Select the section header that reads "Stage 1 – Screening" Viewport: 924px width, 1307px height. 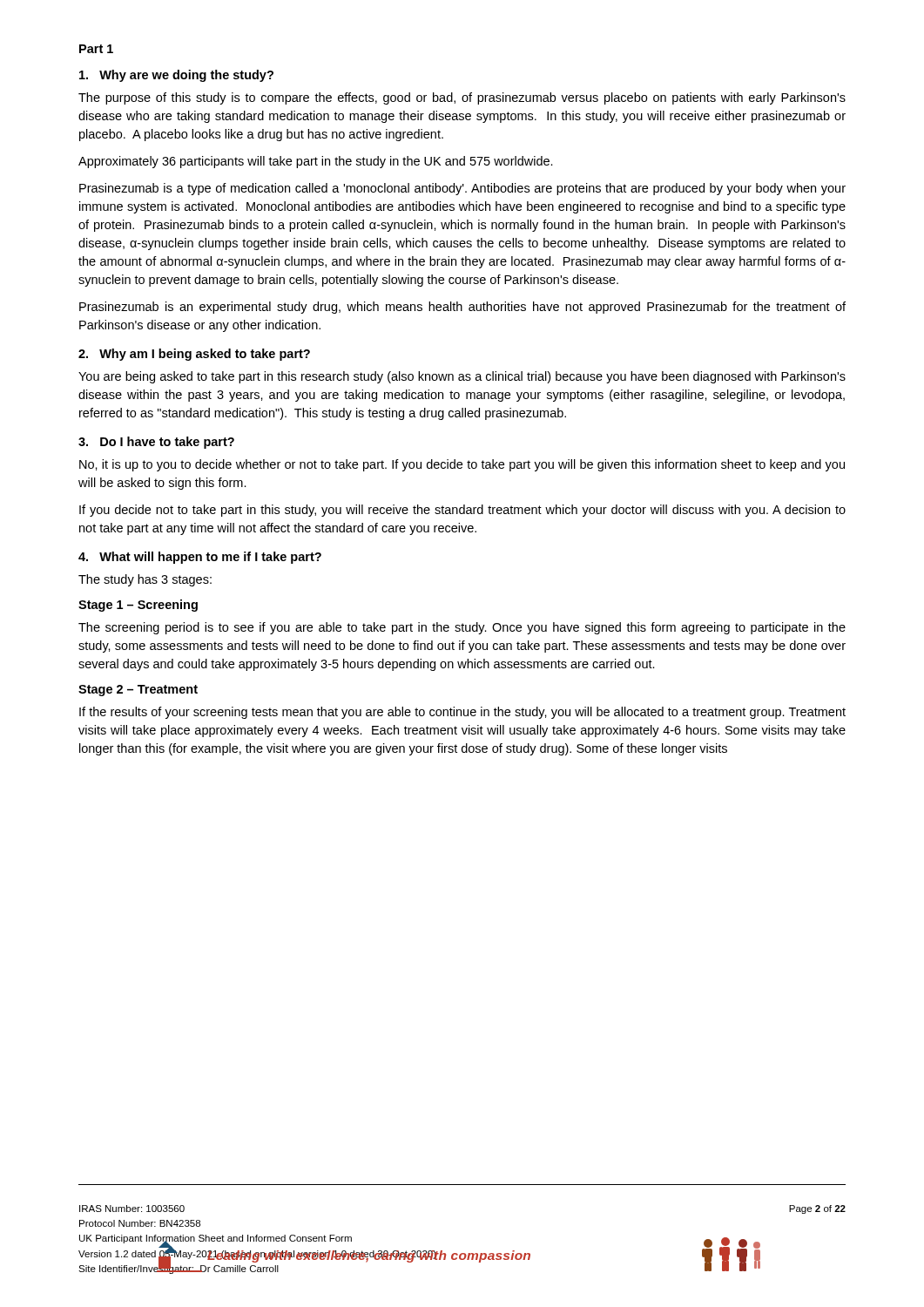point(138,605)
